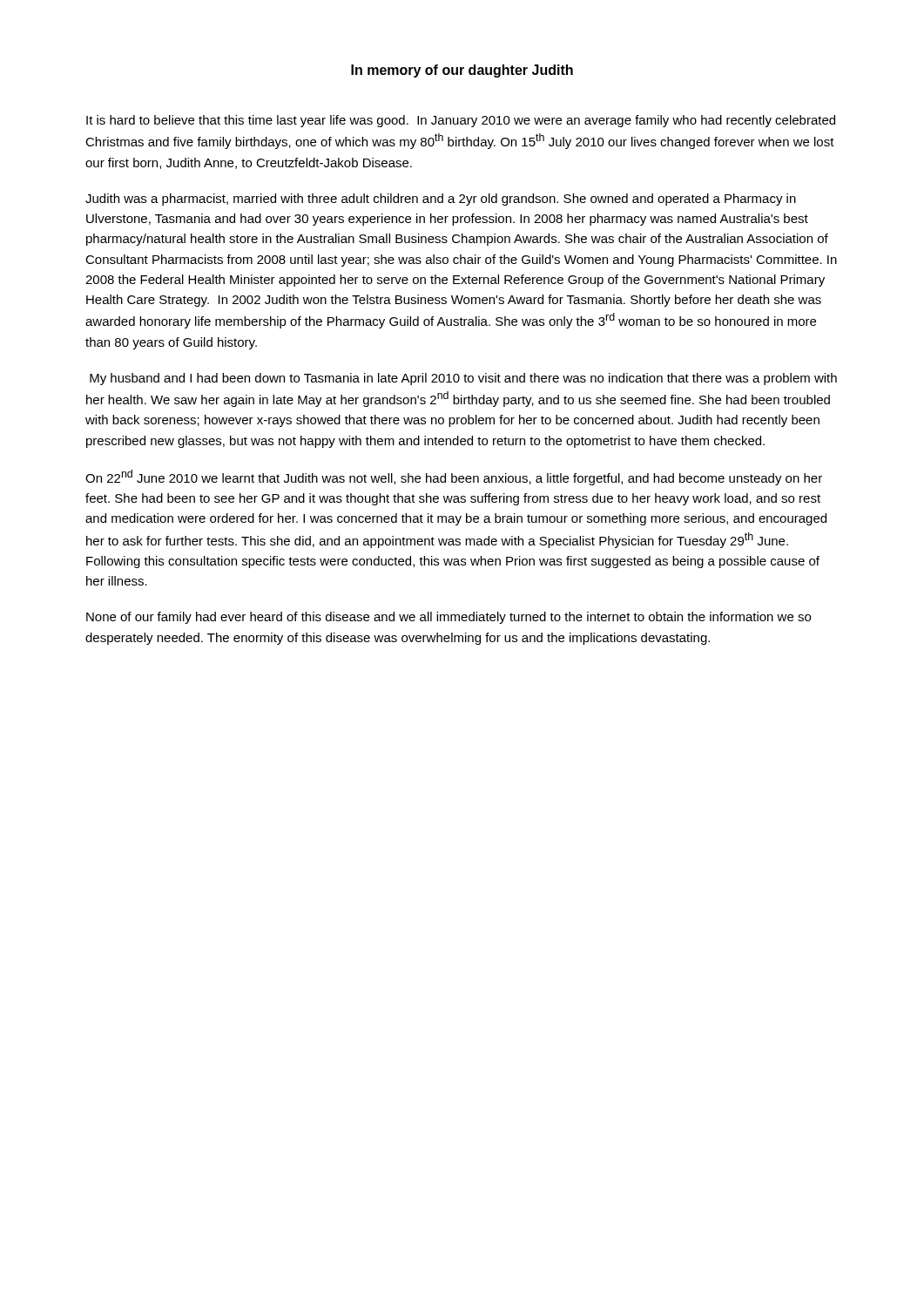Navigate to the text starting "In memory of our daughter"

[x=462, y=70]
